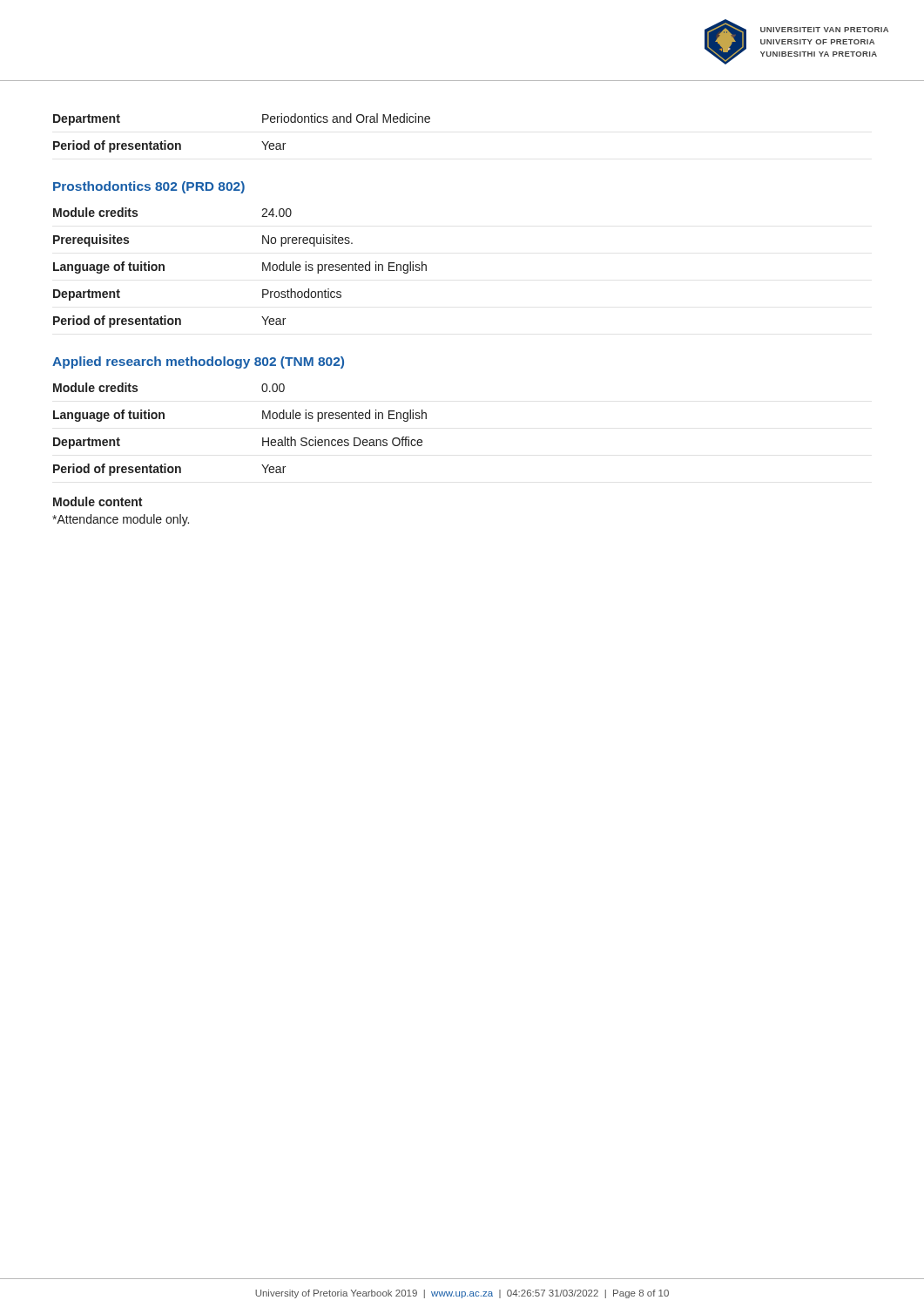Click on the text starting "Department Prosthodontics"
The width and height of the screenshot is (924, 1307).
pyautogui.click(x=83, y=294)
